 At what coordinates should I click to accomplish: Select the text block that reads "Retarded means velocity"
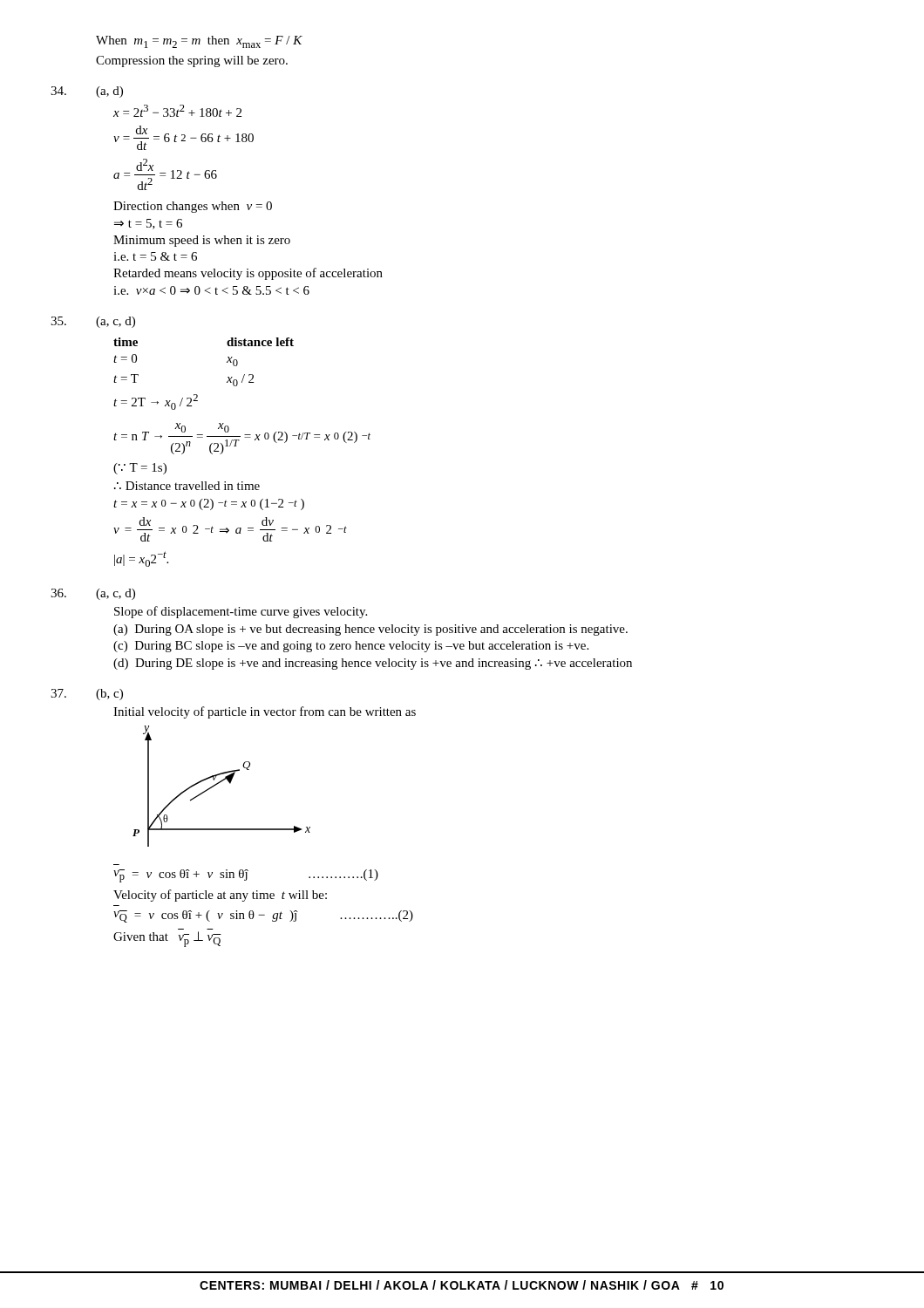click(248, 273)
